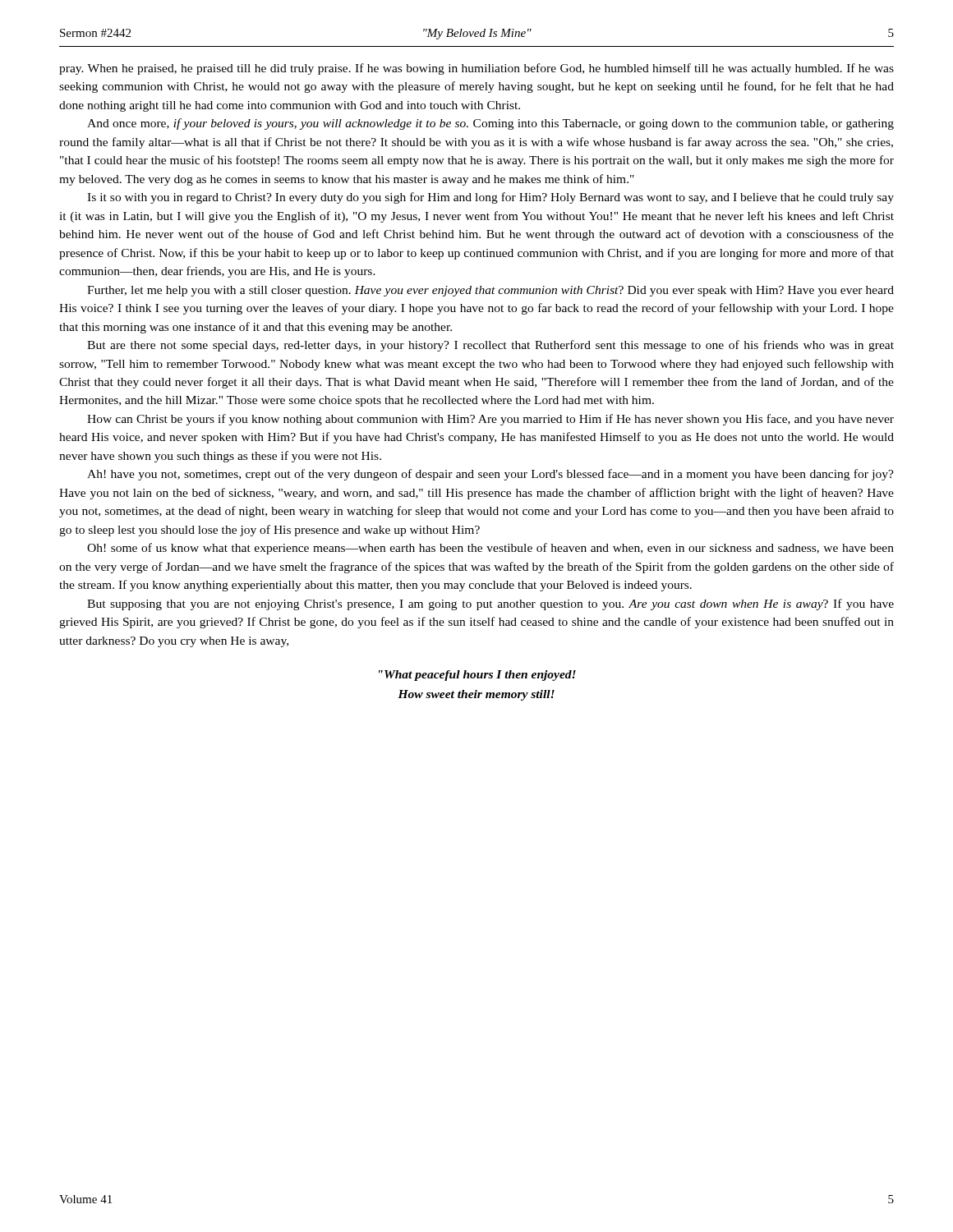The image size is (953, 1232).
Task: Navigate to the block starting "Further, let me help you with a still"
Action: (476, 308)
